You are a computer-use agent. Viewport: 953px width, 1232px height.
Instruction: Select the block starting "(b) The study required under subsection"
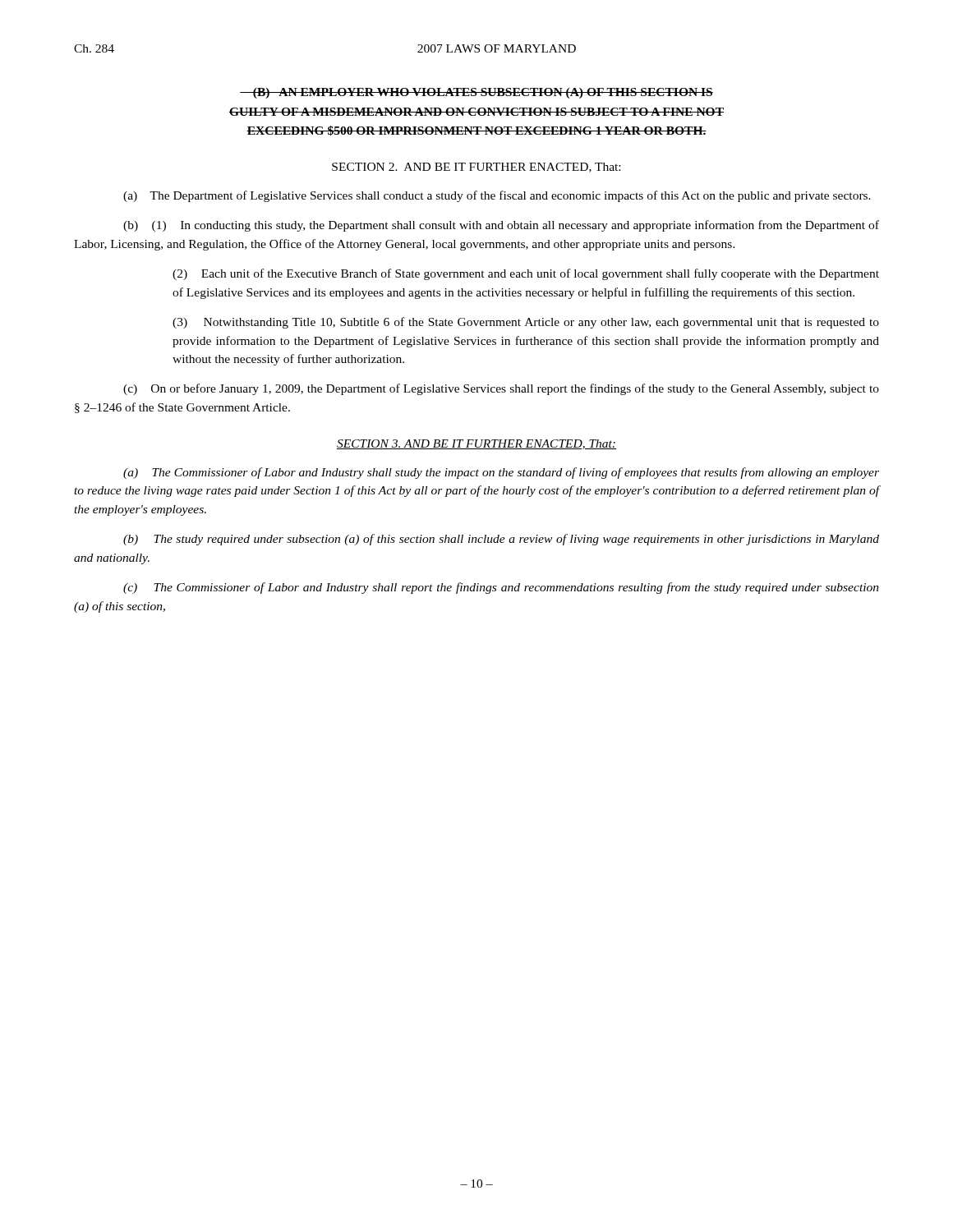(476, 548)
